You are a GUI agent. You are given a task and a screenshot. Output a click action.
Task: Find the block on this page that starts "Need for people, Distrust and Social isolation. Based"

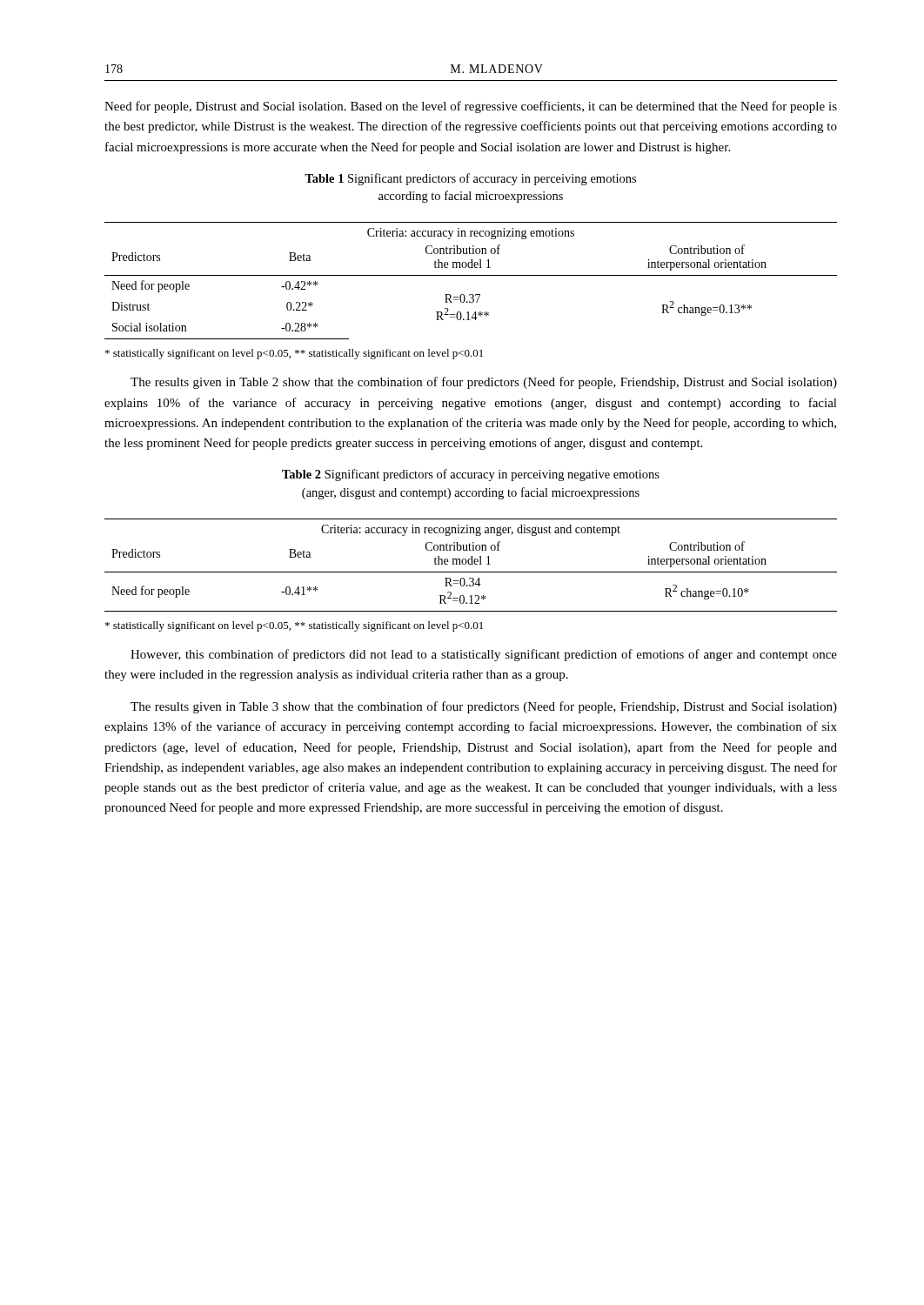point(471,126)
